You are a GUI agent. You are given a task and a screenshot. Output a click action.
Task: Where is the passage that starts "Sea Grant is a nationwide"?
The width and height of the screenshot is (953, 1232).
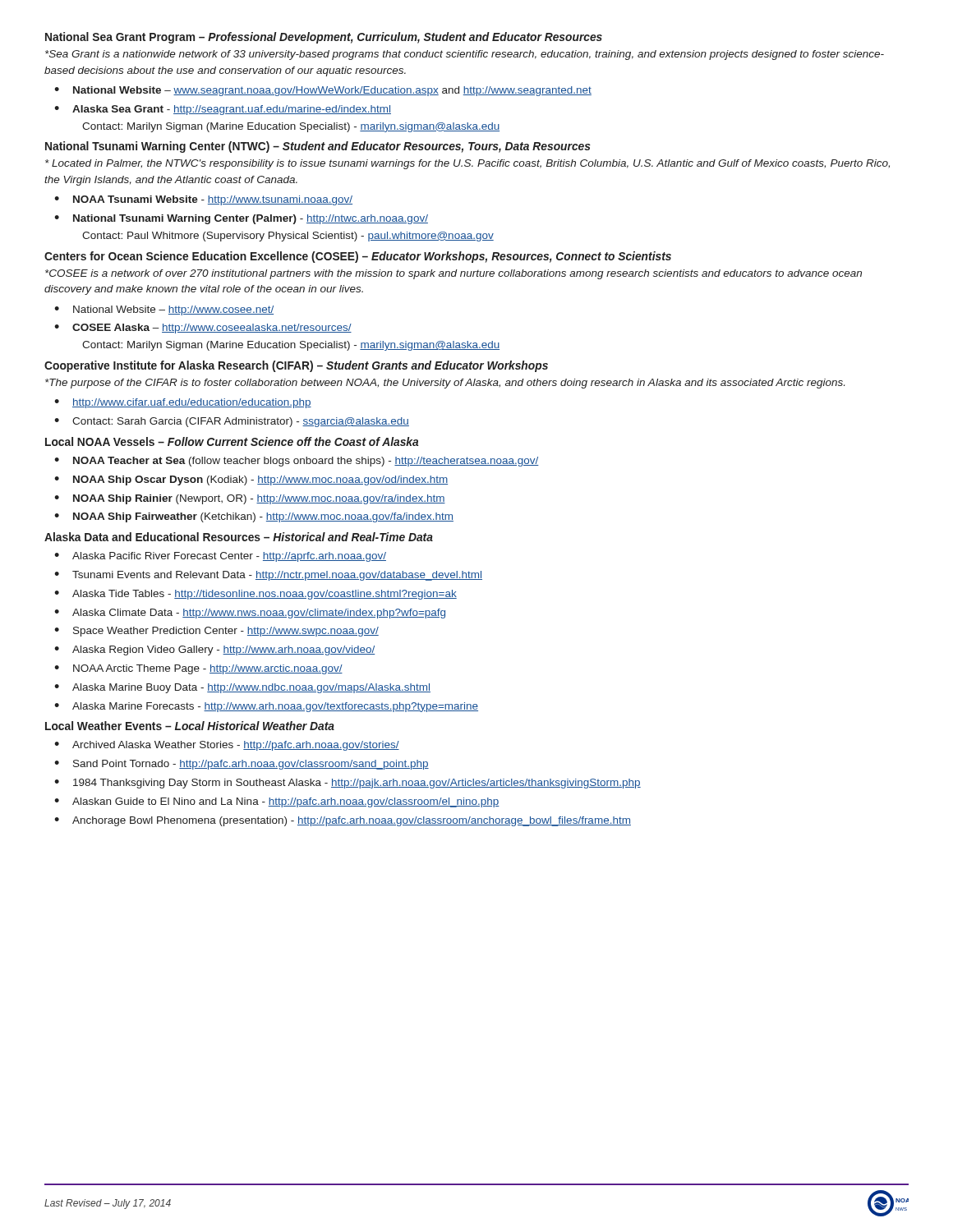pos(464,62)
